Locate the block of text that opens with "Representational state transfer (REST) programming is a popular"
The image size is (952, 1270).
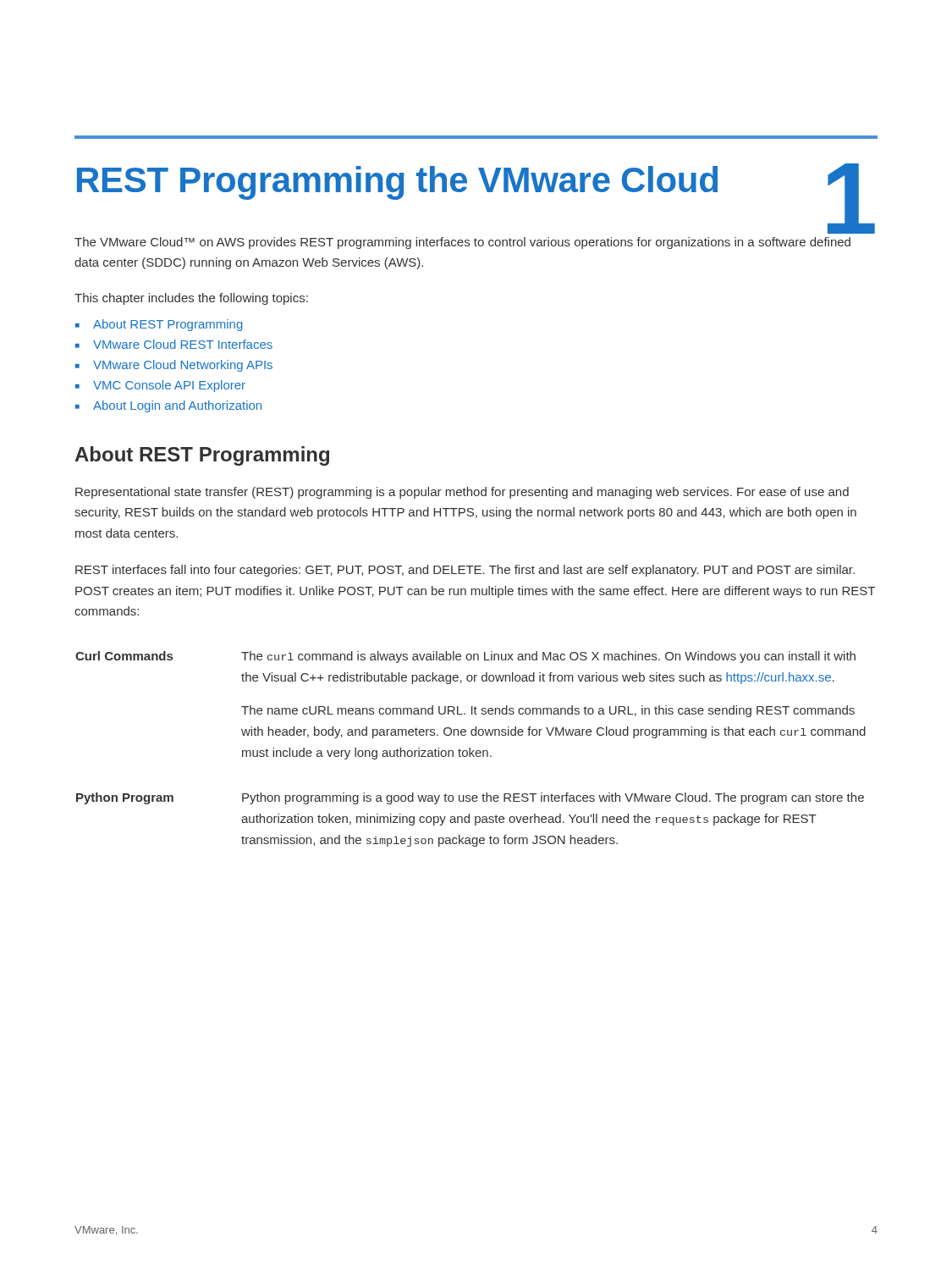466,512
